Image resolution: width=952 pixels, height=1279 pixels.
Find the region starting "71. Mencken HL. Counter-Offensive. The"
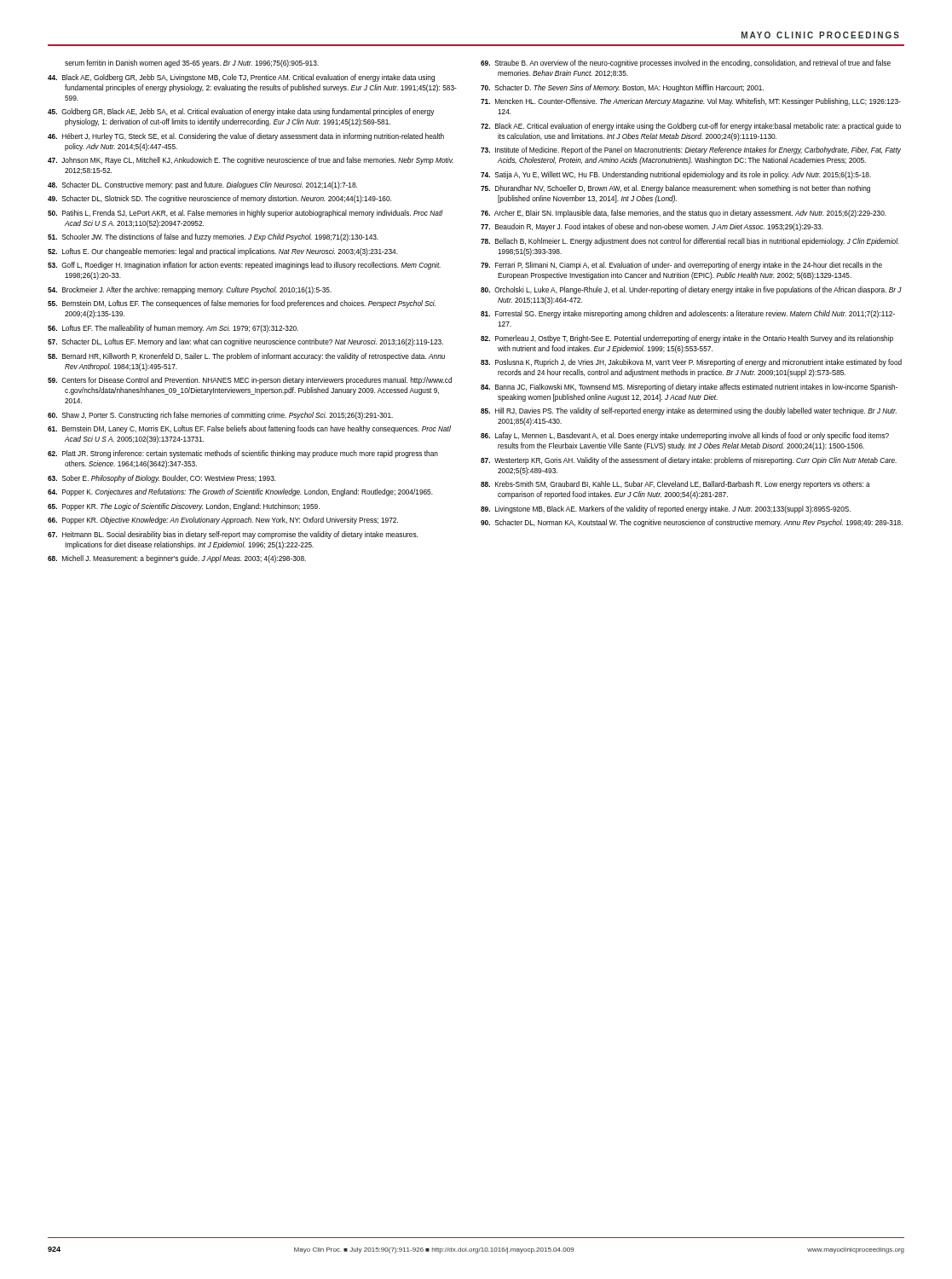691,107
